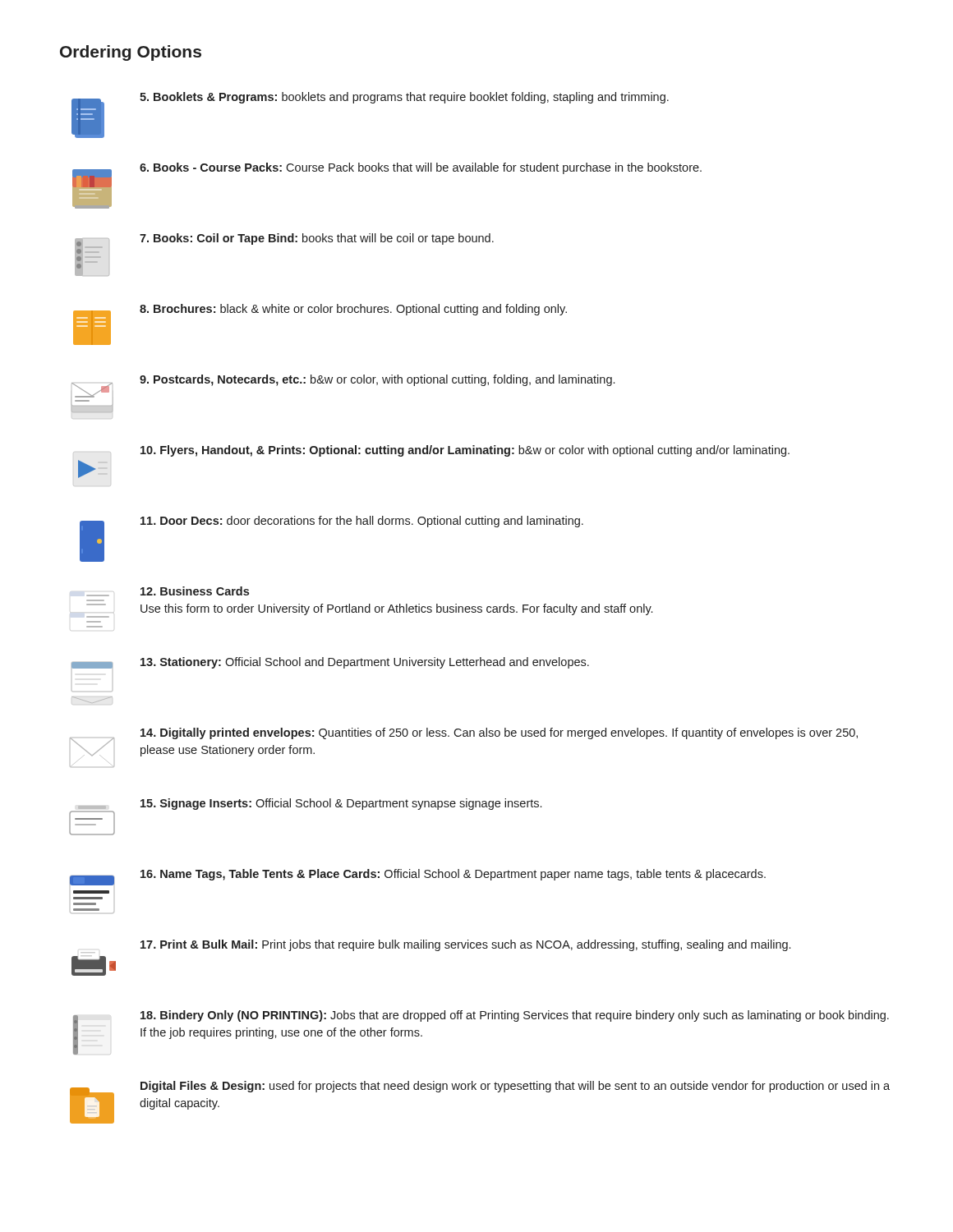Find the block on this page that starts "7. Books: Coil or Tape Bind: books that"

tap(476, 257)
